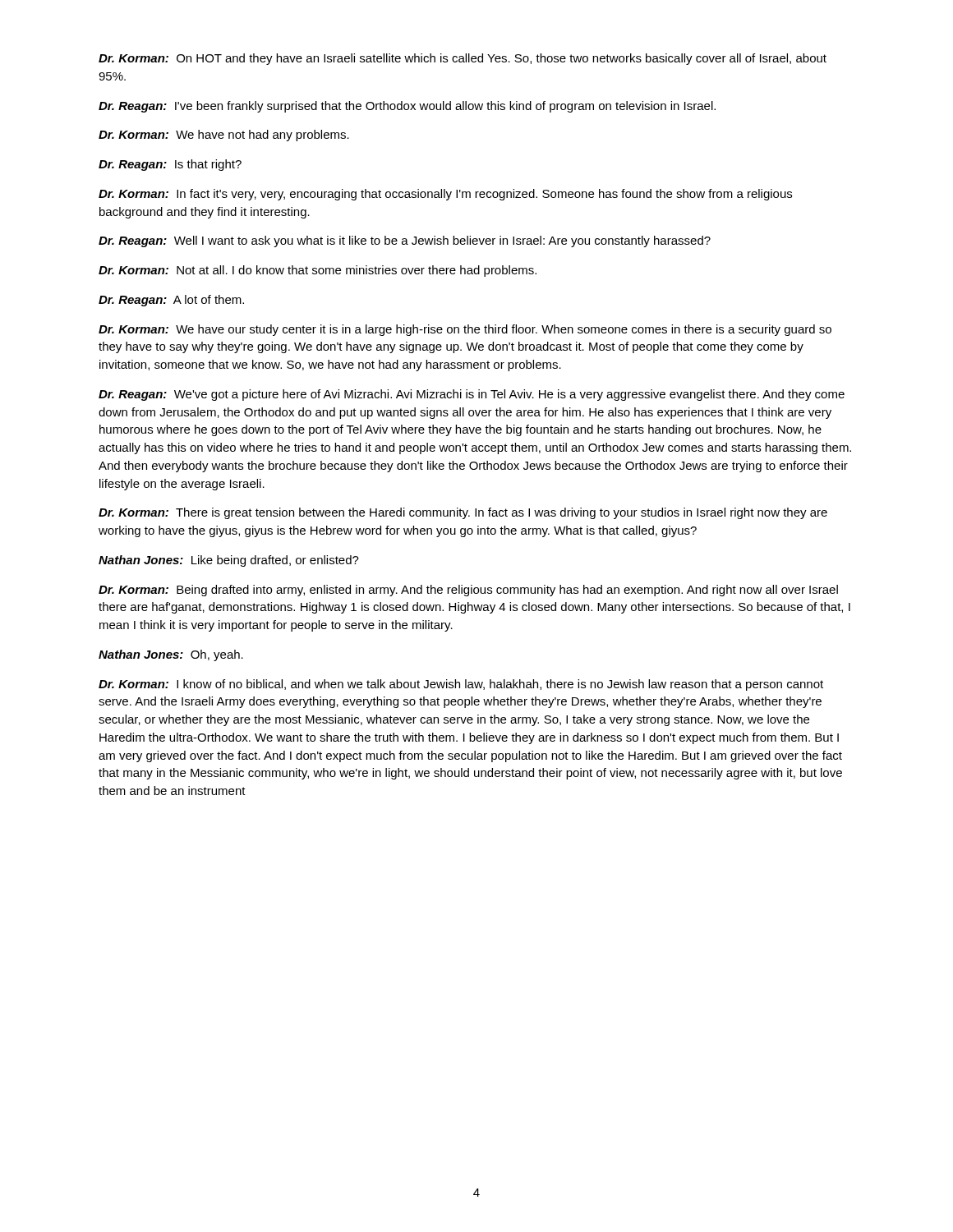Where is the passage that starts "Dr. Korman: I"?

471,737
